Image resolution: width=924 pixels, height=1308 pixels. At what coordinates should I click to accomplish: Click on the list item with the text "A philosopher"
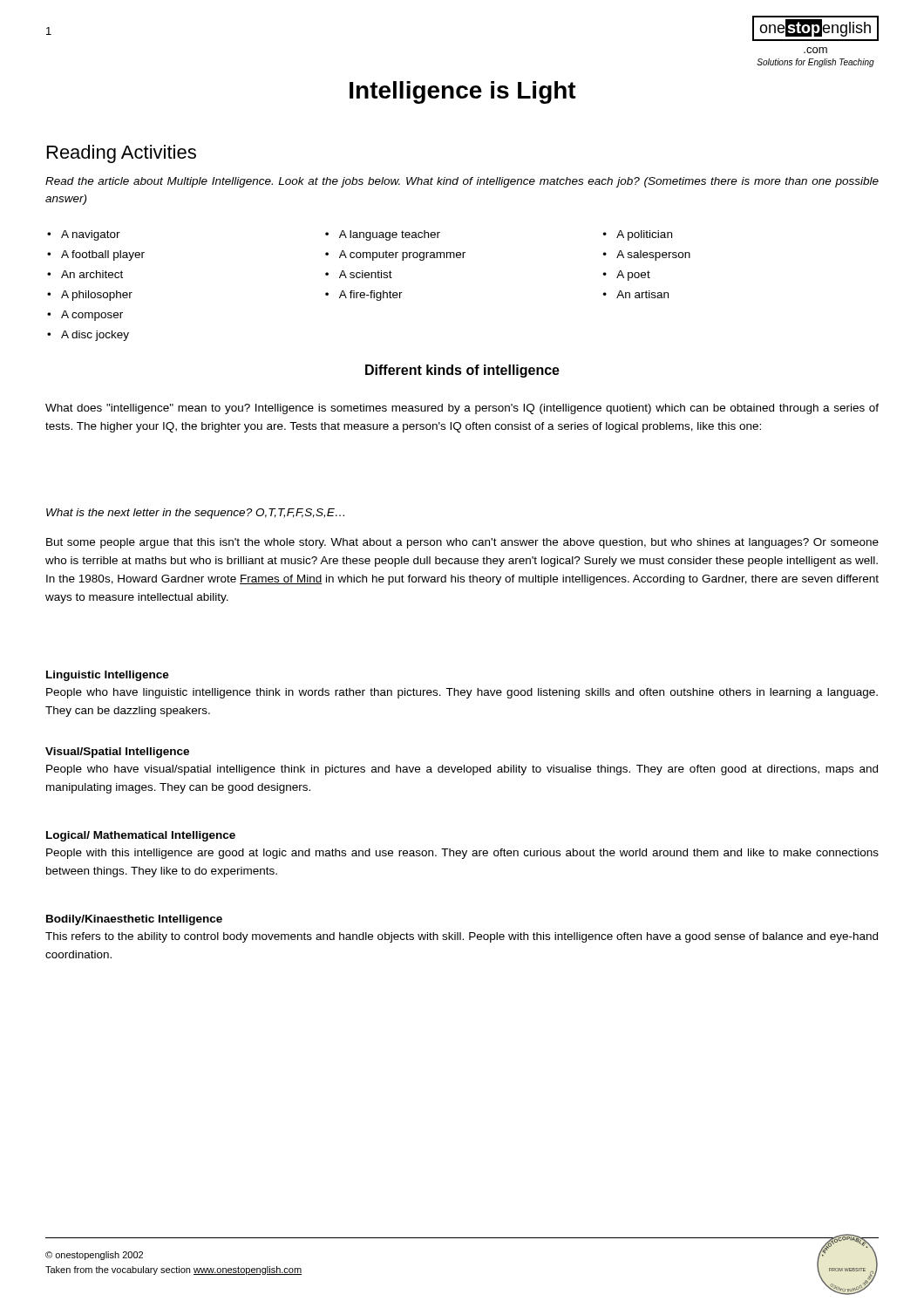click(x=97, y=294)
